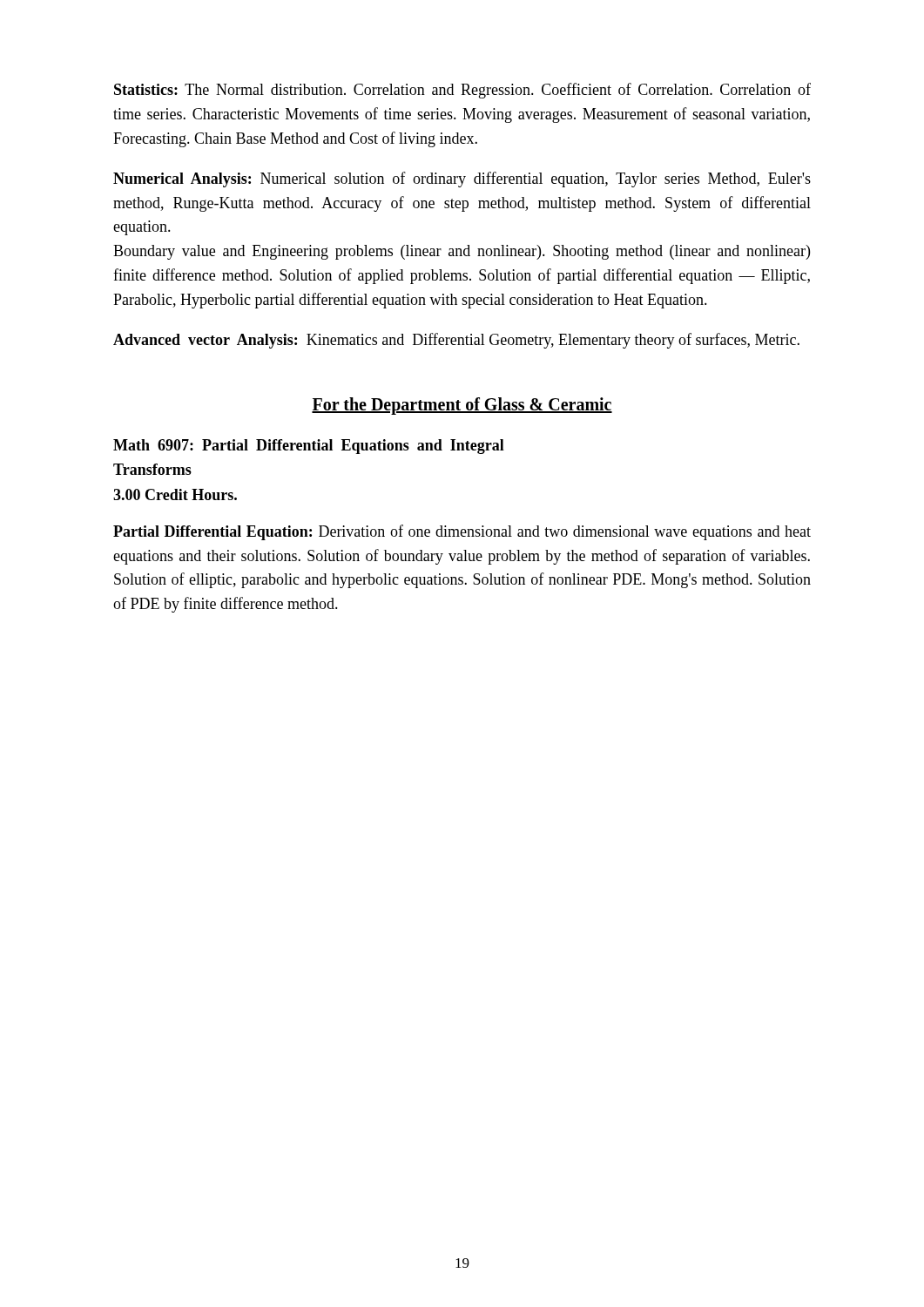Click on the element starting "Math 6907: Partial Differential Equations"

309,447
